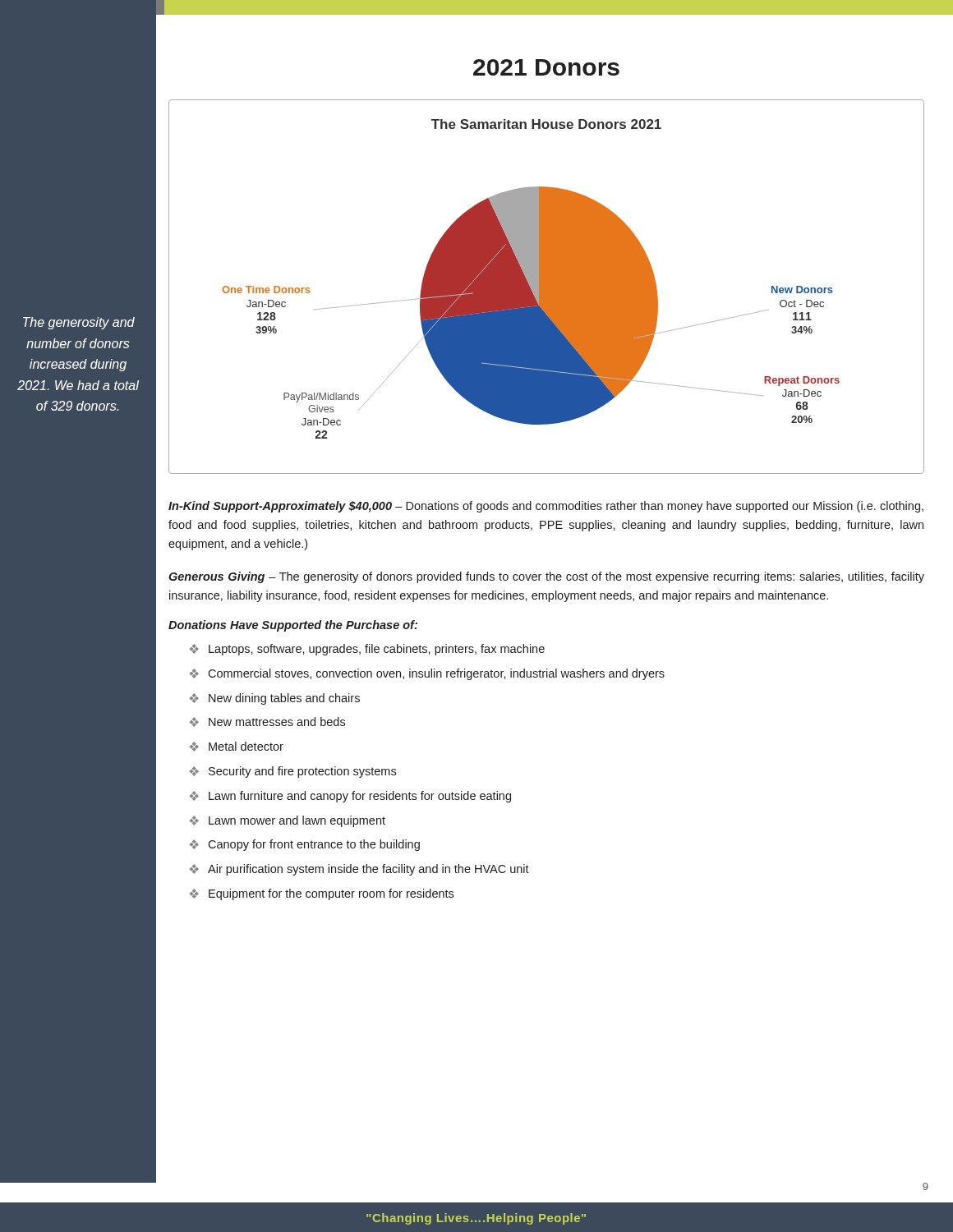Point to the element starting "The generosity and number of donors"

tap(78, 364)
